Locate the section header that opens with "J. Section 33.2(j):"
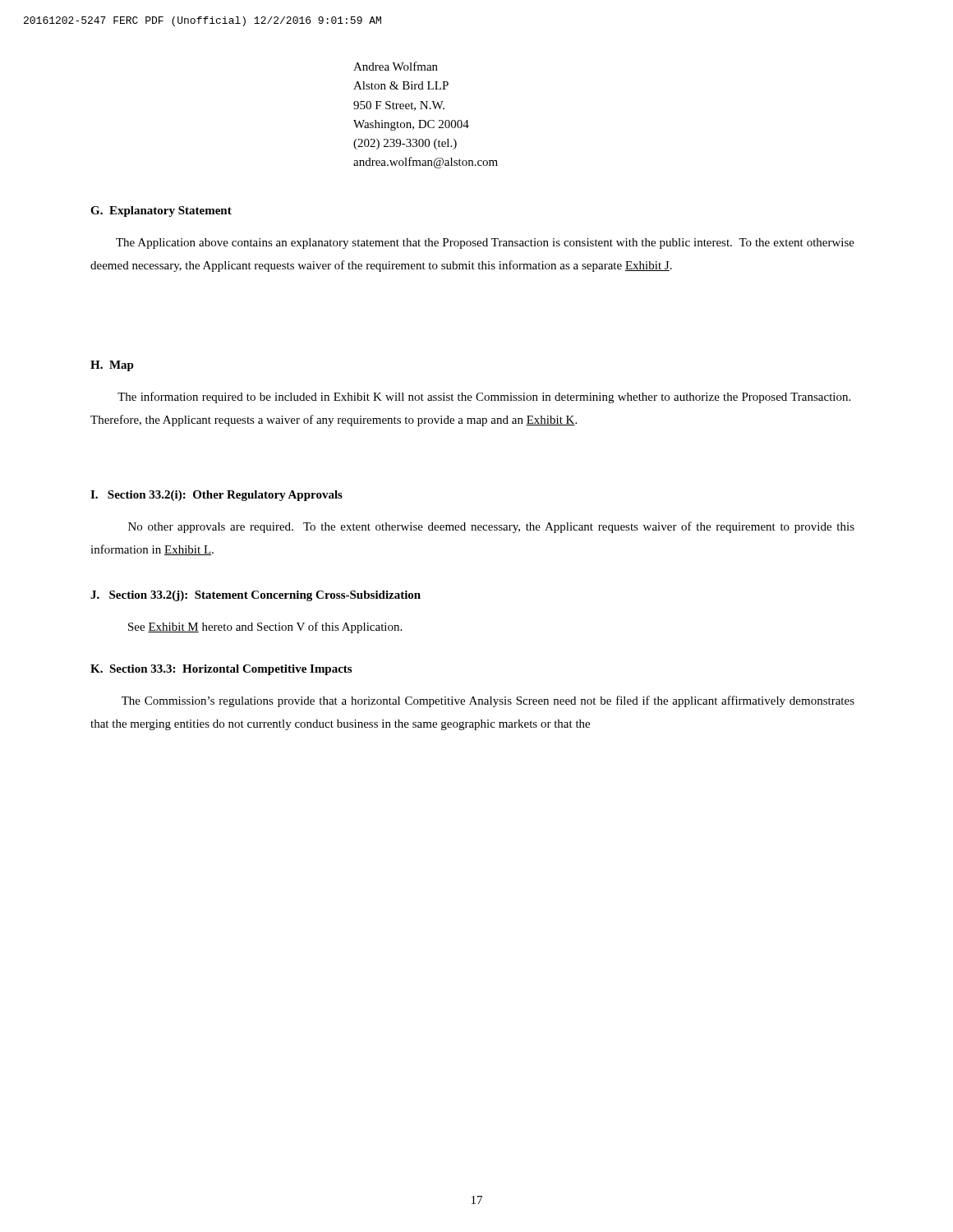 click(256, 595)
